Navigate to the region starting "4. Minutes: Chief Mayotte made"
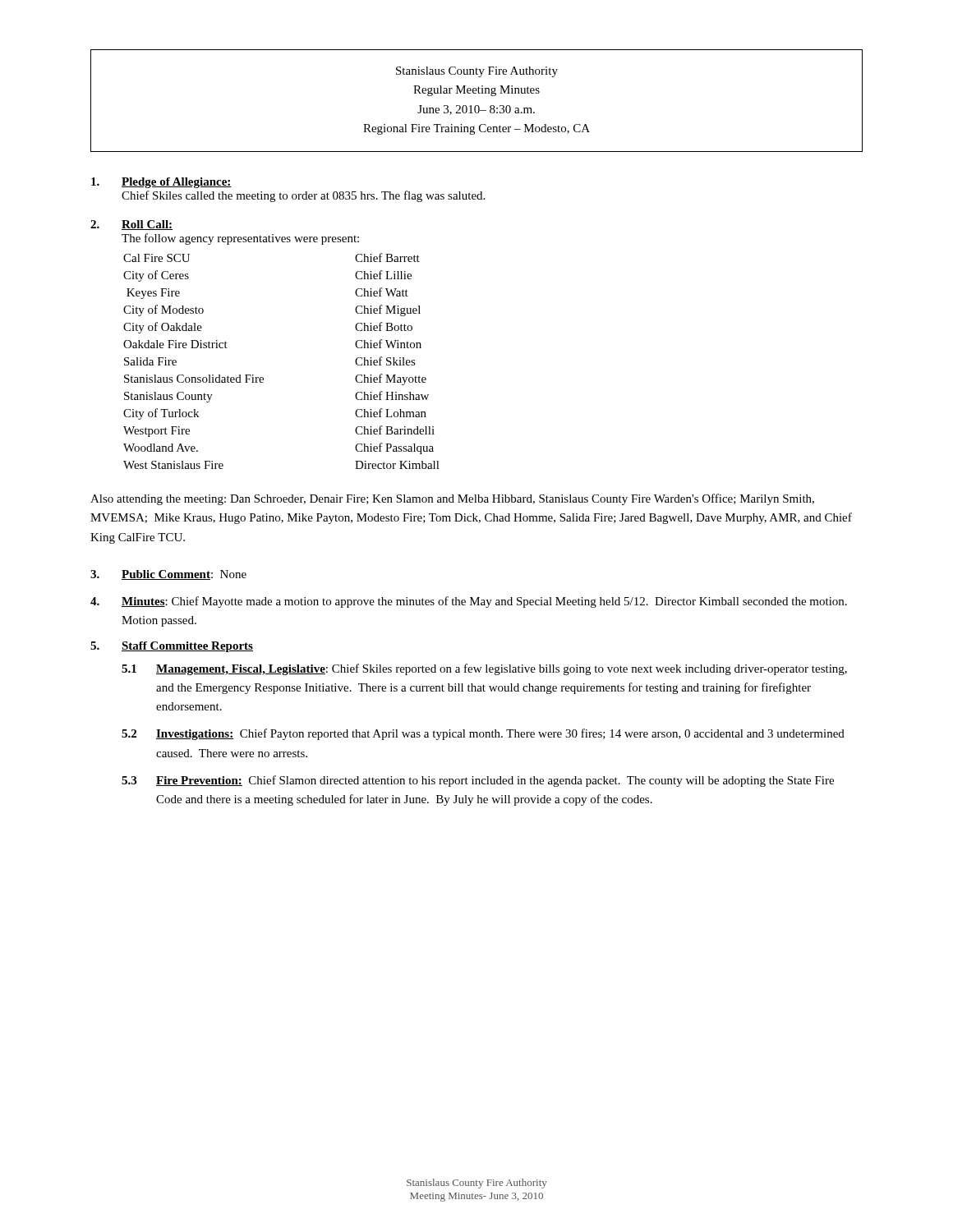953x1232 pixels. (x=476, y=611)
